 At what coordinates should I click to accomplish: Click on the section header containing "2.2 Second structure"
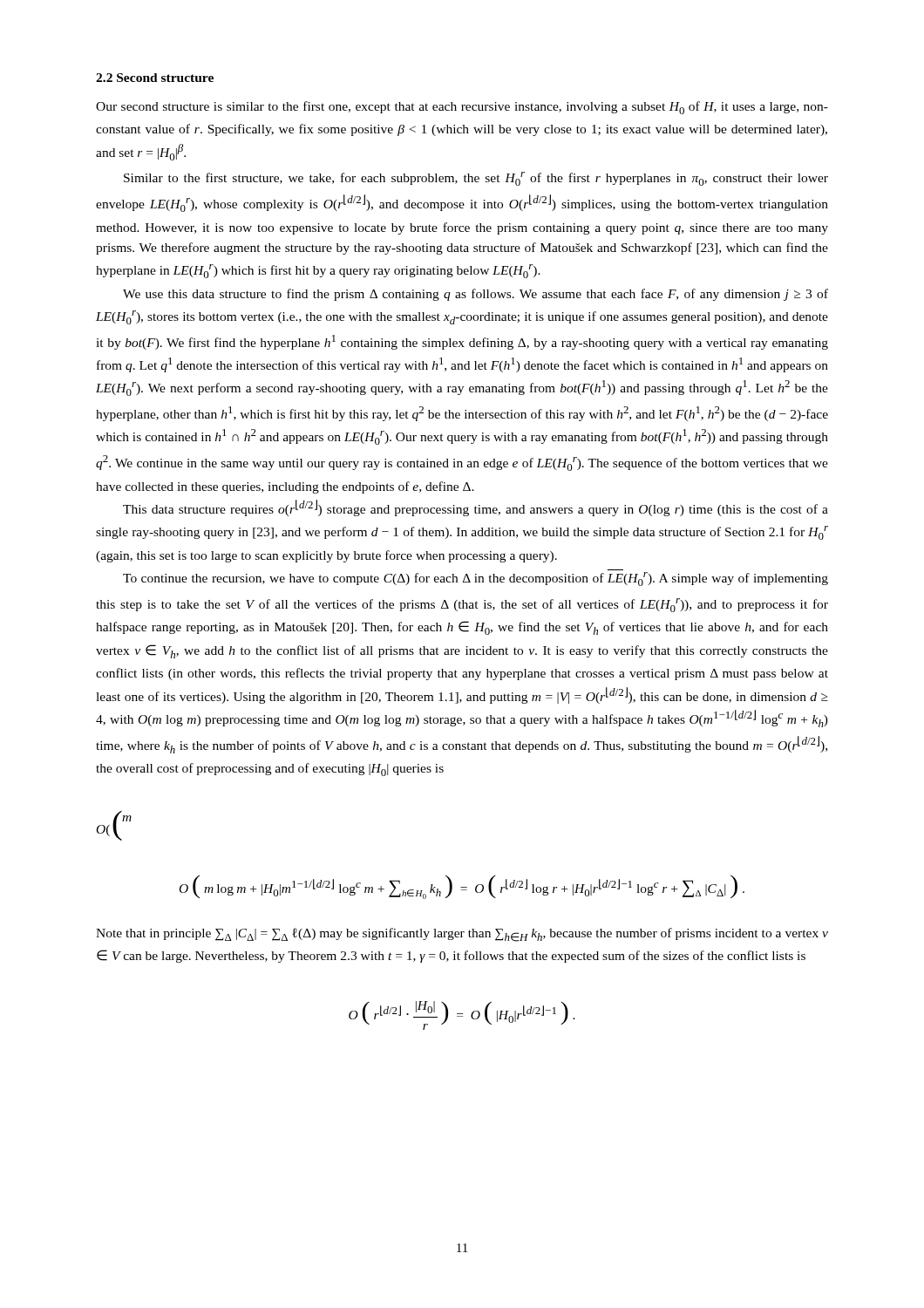coord(155,77)
